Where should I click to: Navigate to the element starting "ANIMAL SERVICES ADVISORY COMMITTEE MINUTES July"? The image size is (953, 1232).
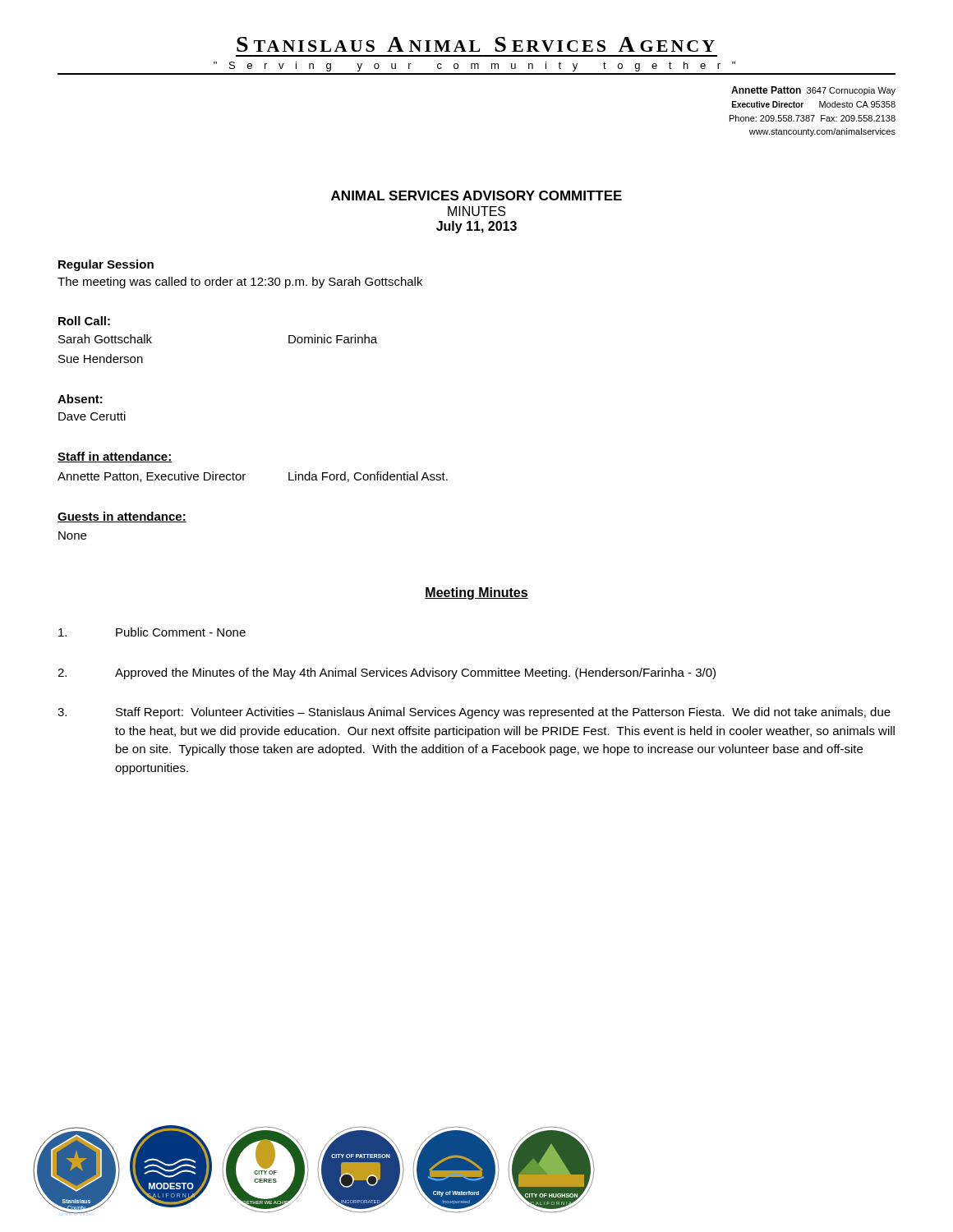tap(476, 211)
